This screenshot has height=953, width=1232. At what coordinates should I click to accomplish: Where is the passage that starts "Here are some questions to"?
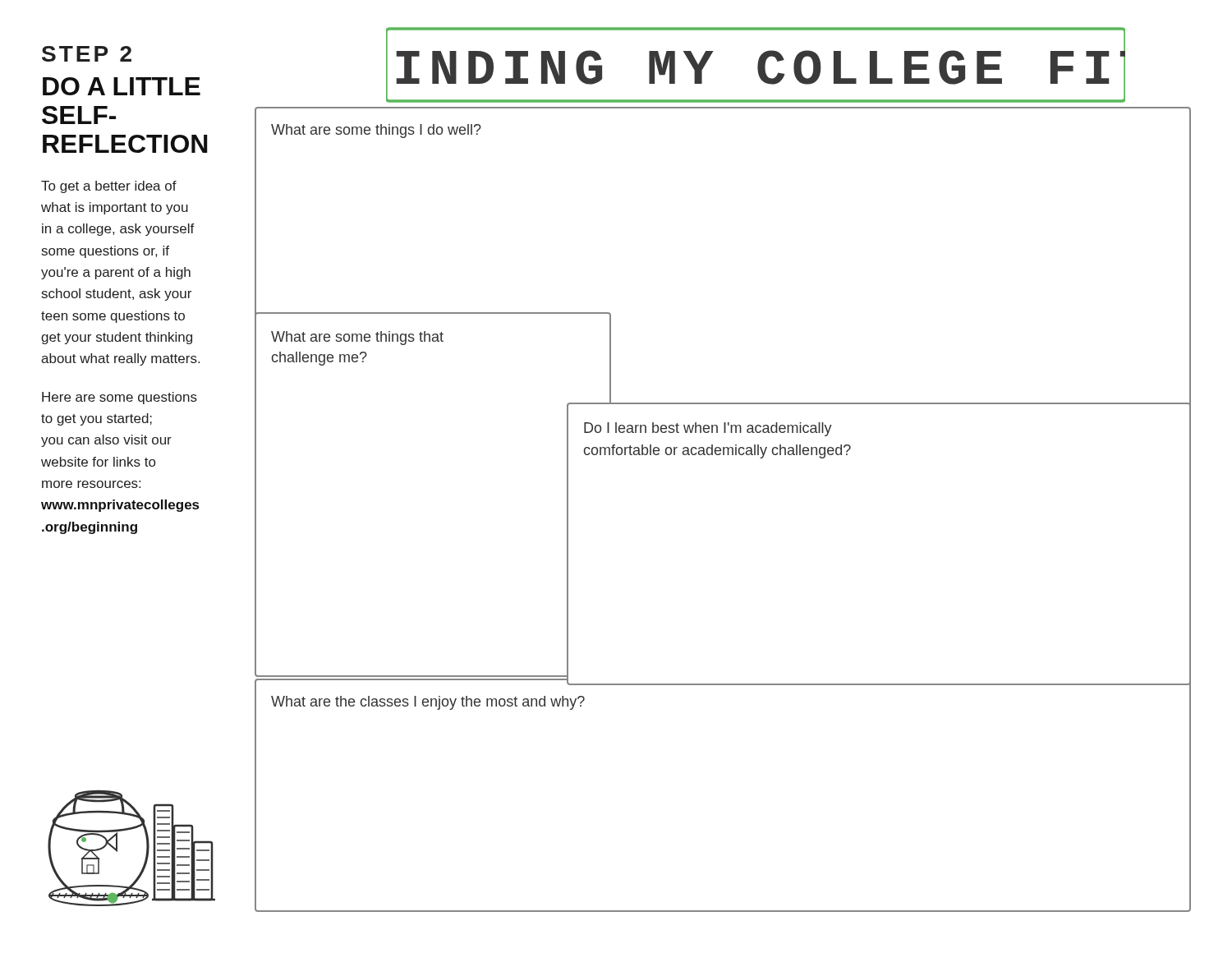coord(120,462)
